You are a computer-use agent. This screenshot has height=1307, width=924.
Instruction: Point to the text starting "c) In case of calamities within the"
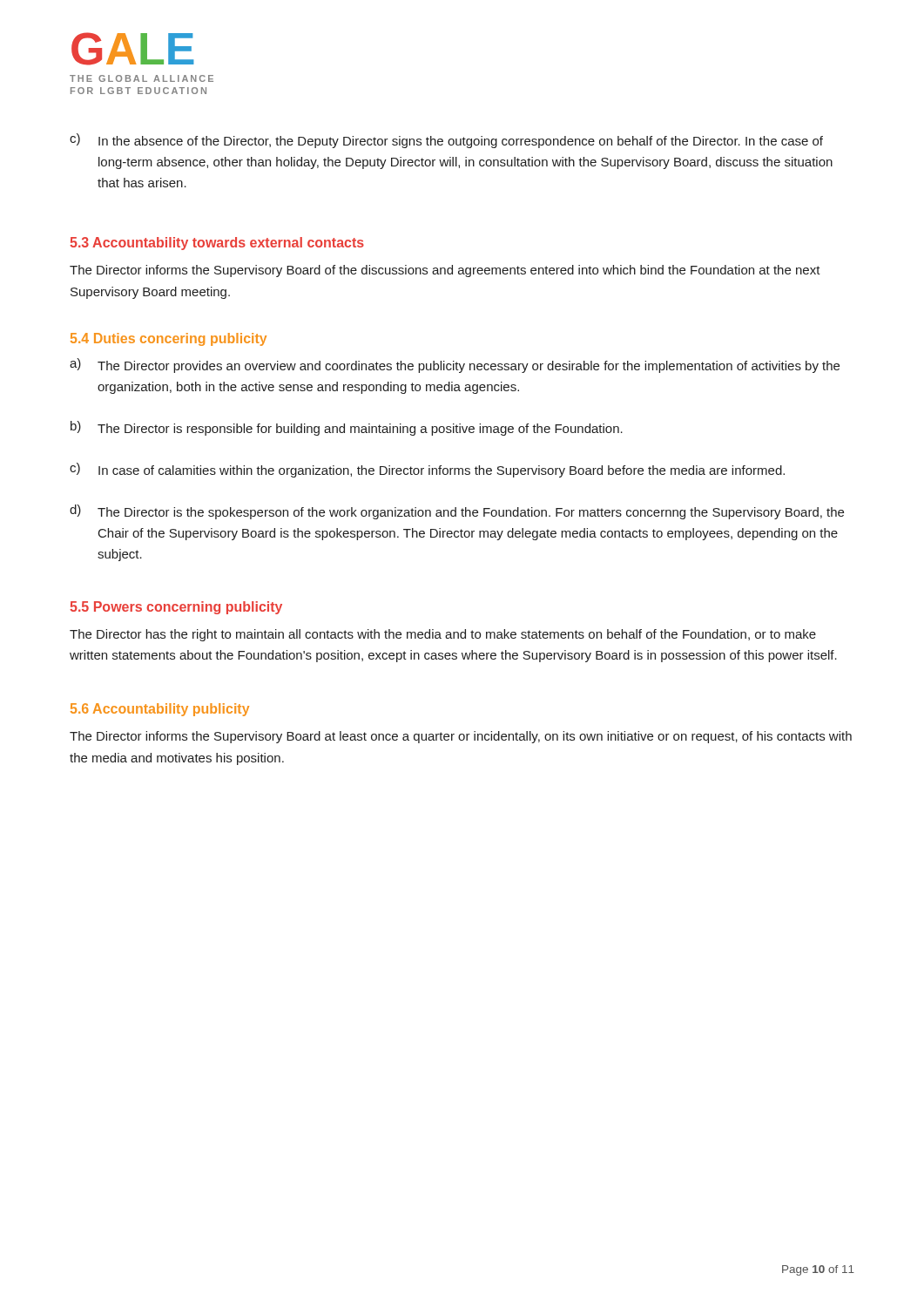pyautogui.click(x=428, y=470)
